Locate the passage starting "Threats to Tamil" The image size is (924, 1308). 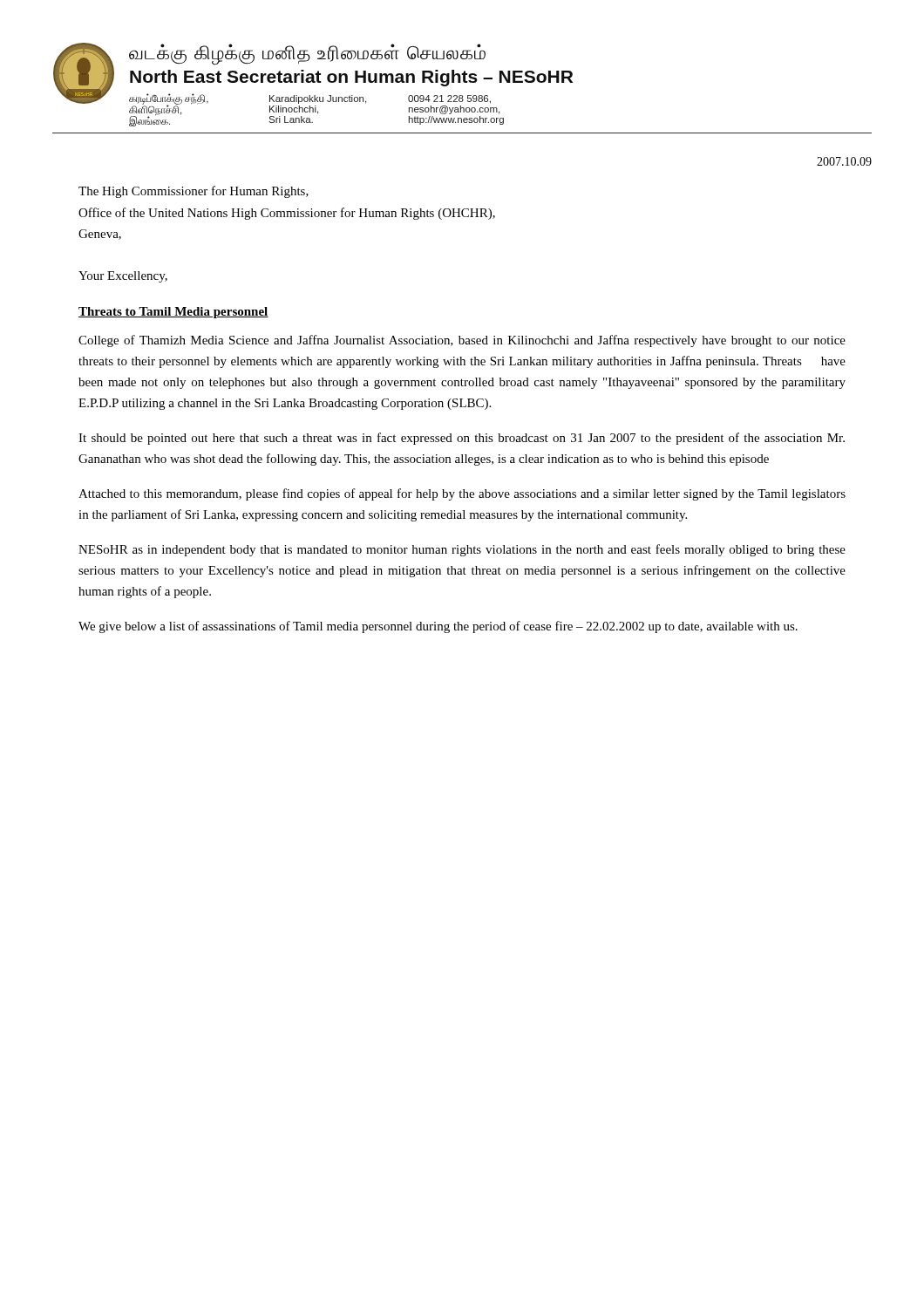173,311
